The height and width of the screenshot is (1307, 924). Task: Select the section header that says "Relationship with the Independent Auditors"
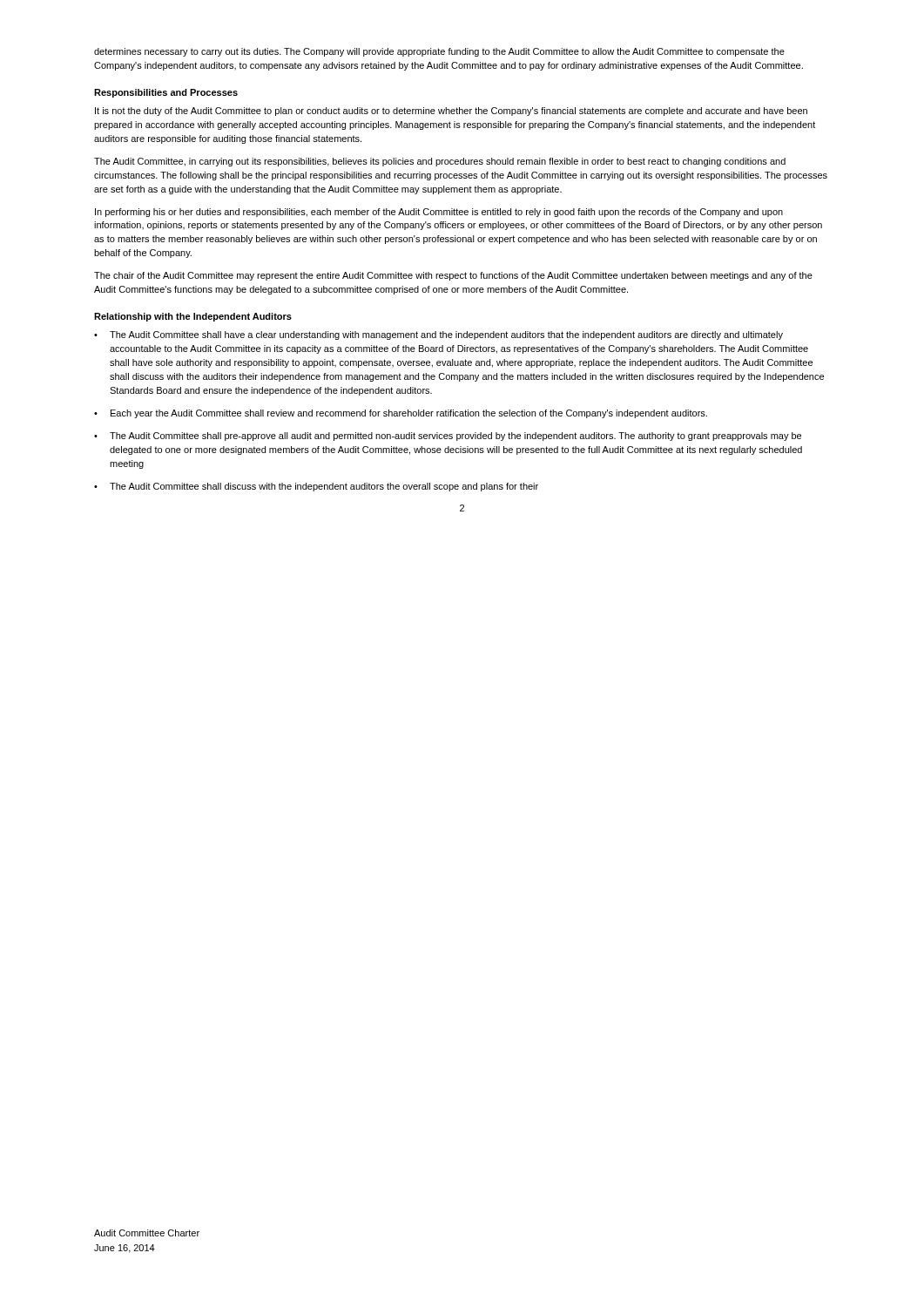tap(193, 316)
